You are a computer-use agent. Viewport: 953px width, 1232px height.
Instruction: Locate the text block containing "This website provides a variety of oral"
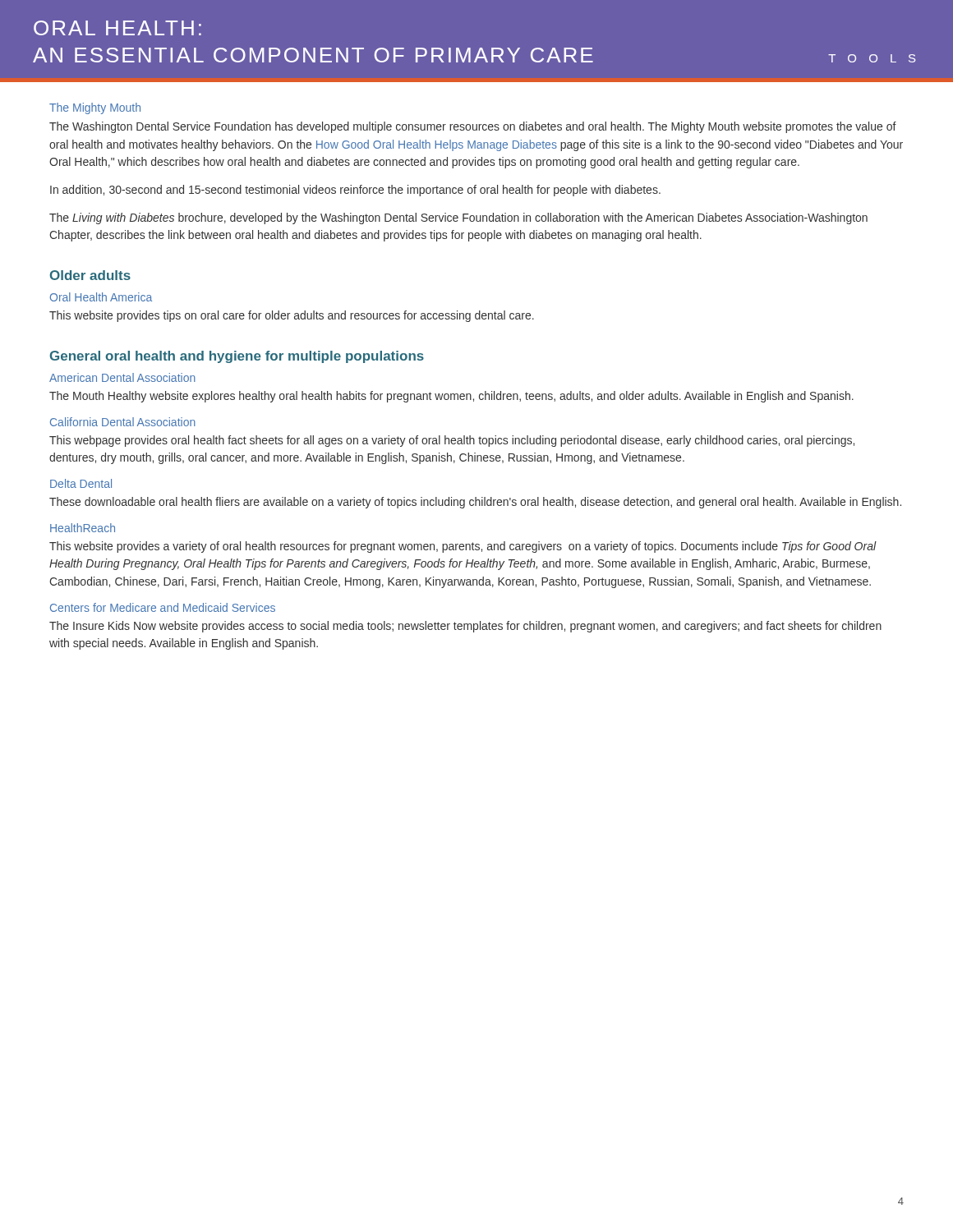[x=476, y=564]
